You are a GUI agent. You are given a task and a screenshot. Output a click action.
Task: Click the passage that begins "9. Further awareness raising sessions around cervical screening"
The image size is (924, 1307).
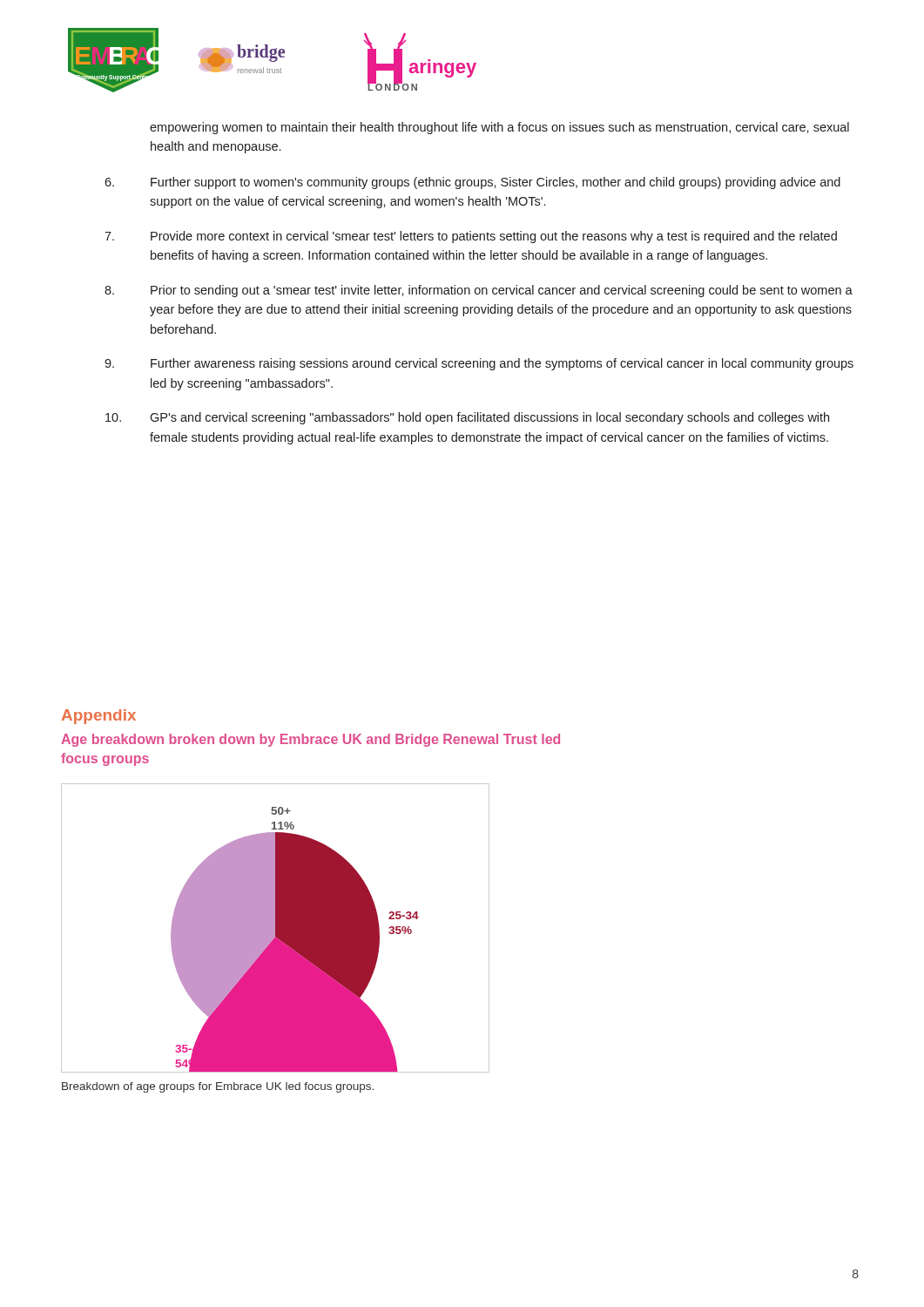[482, 374]
